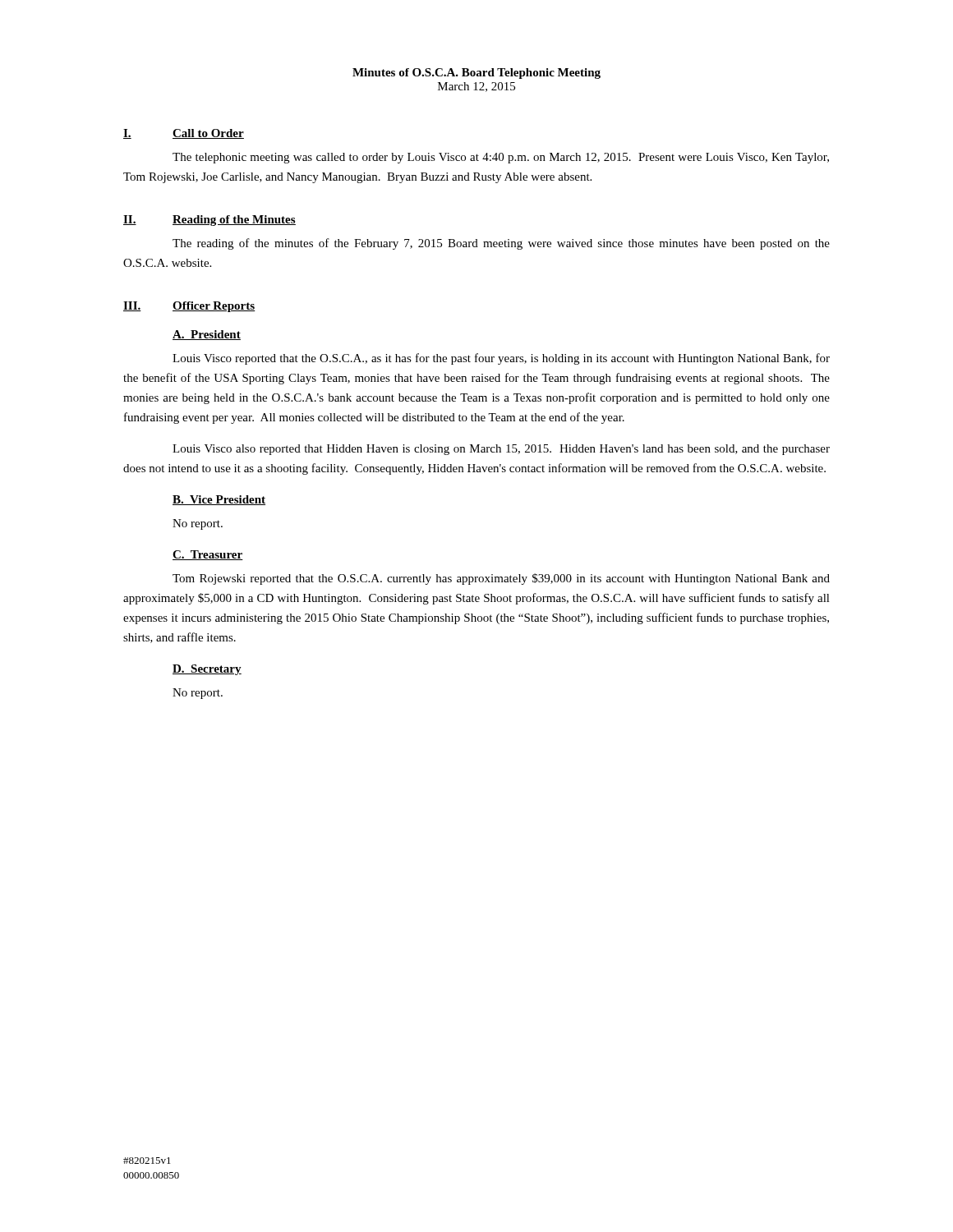The height and width of the screenshot is (1232, 953).
Task: Where does it say "B. Vice President"?
Action: point(219,499)
